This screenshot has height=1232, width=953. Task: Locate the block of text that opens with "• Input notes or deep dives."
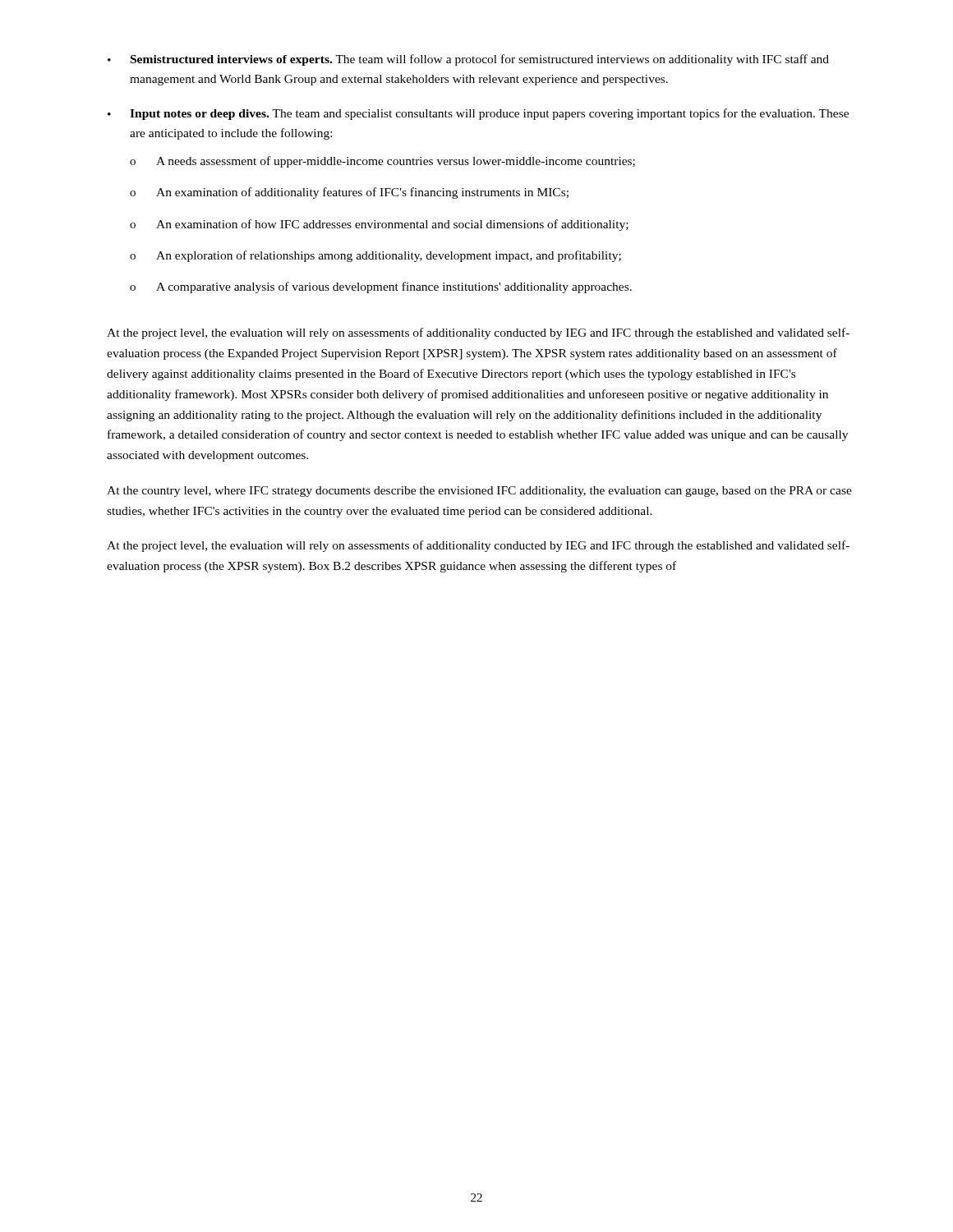(x=485, y=206)
